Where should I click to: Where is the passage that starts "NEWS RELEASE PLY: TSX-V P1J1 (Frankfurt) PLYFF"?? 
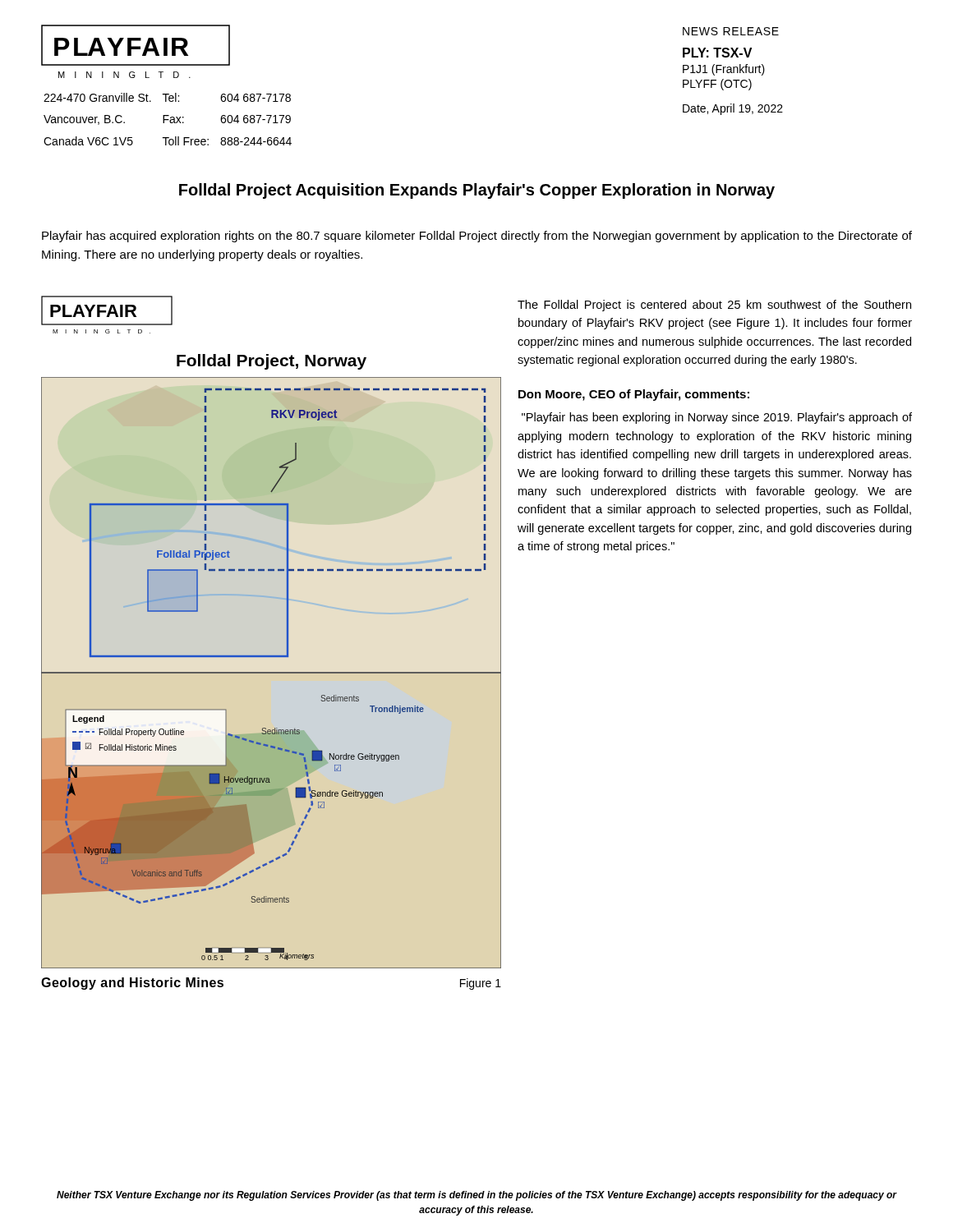731,31
